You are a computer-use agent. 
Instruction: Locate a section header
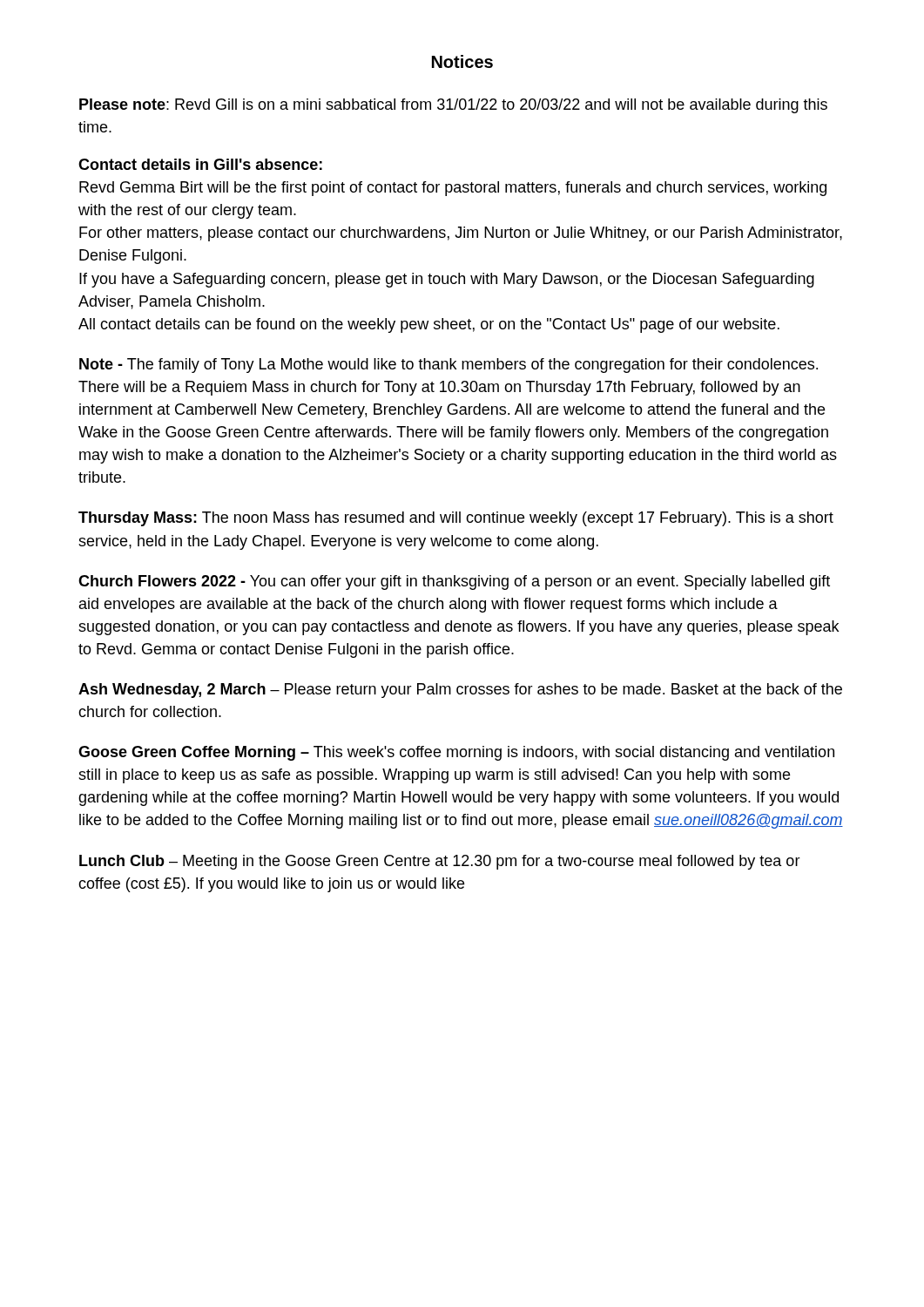201,165
